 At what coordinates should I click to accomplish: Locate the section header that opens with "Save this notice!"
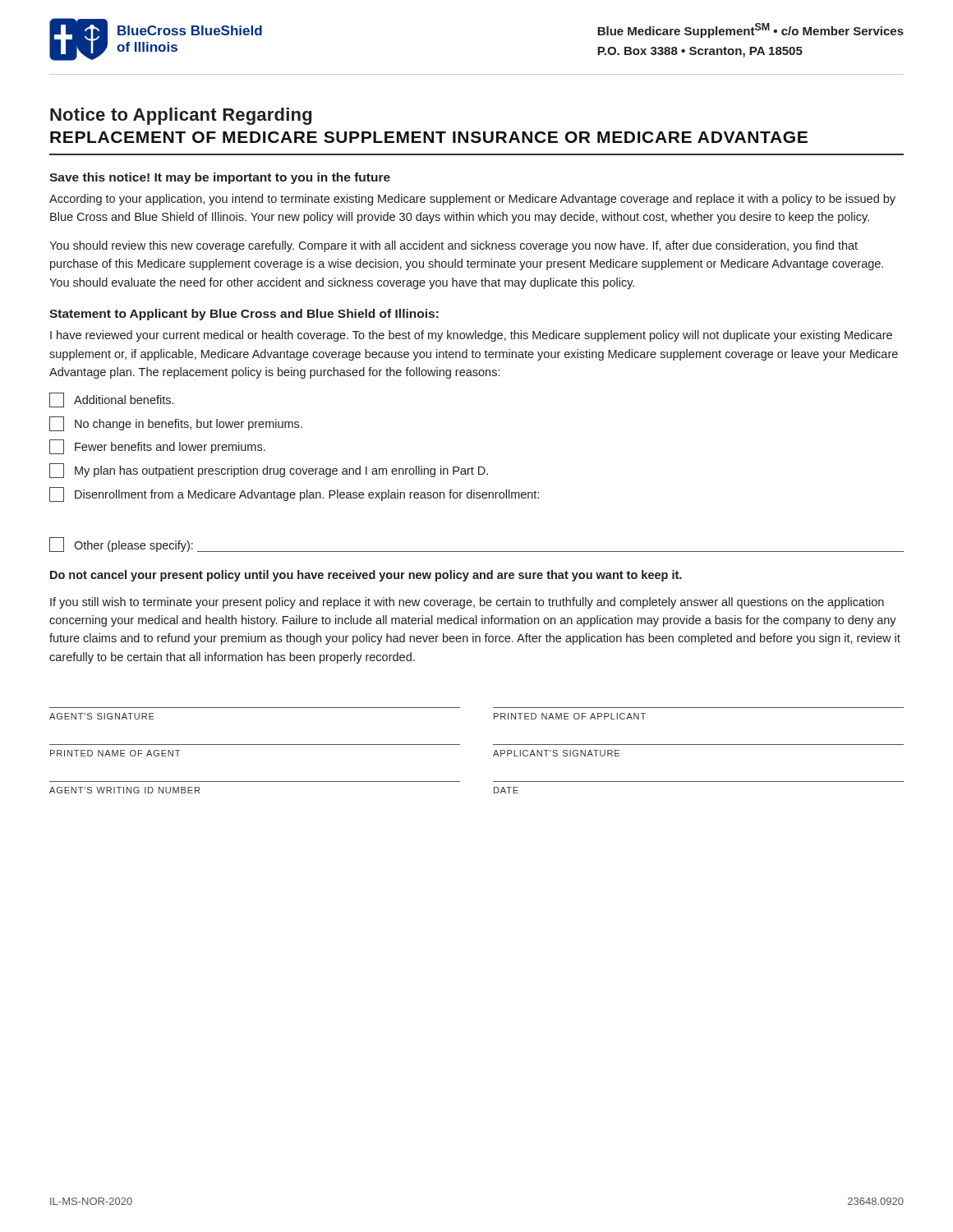(220, 177)
